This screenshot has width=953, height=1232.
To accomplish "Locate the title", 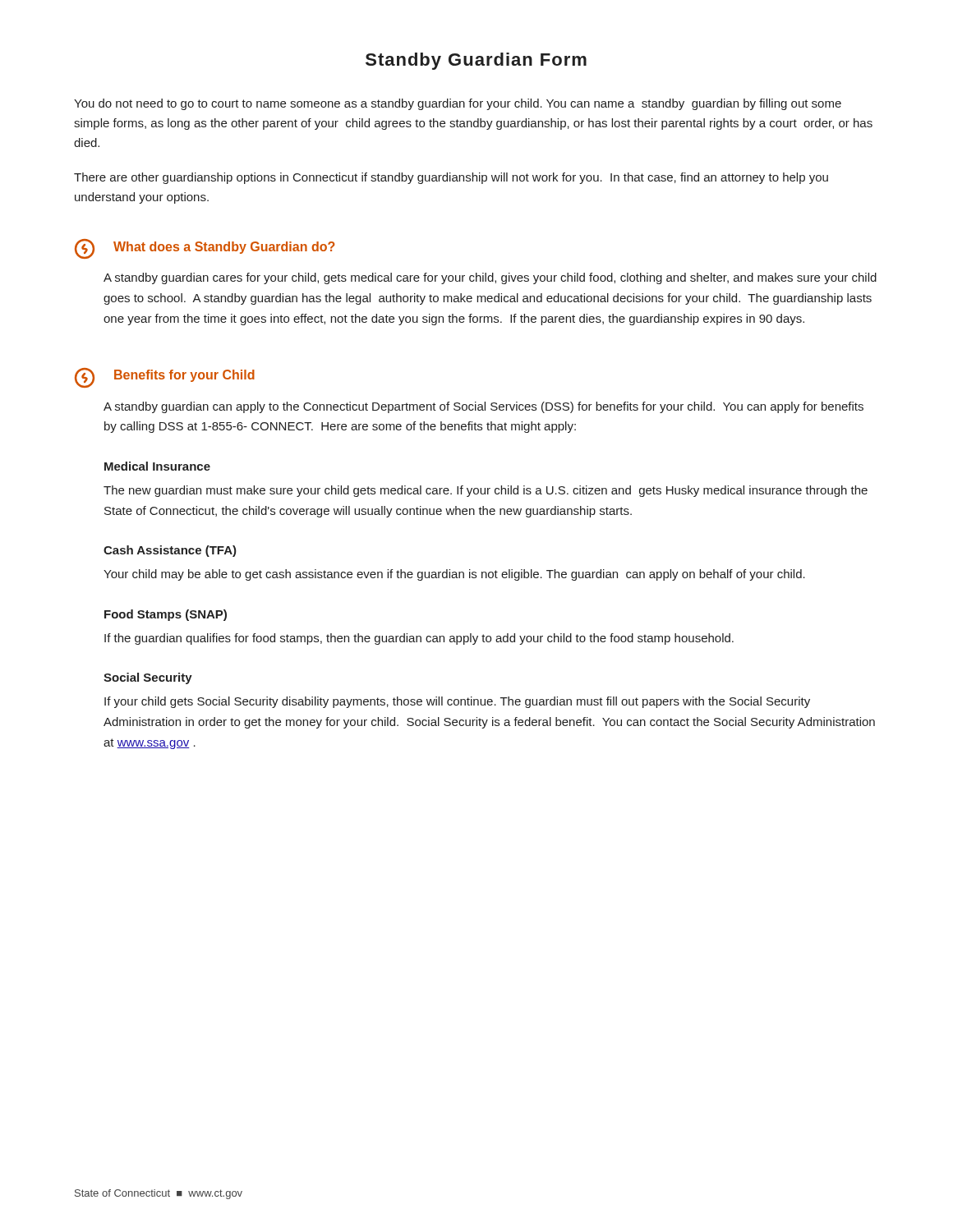I will [x=476, y=60].
